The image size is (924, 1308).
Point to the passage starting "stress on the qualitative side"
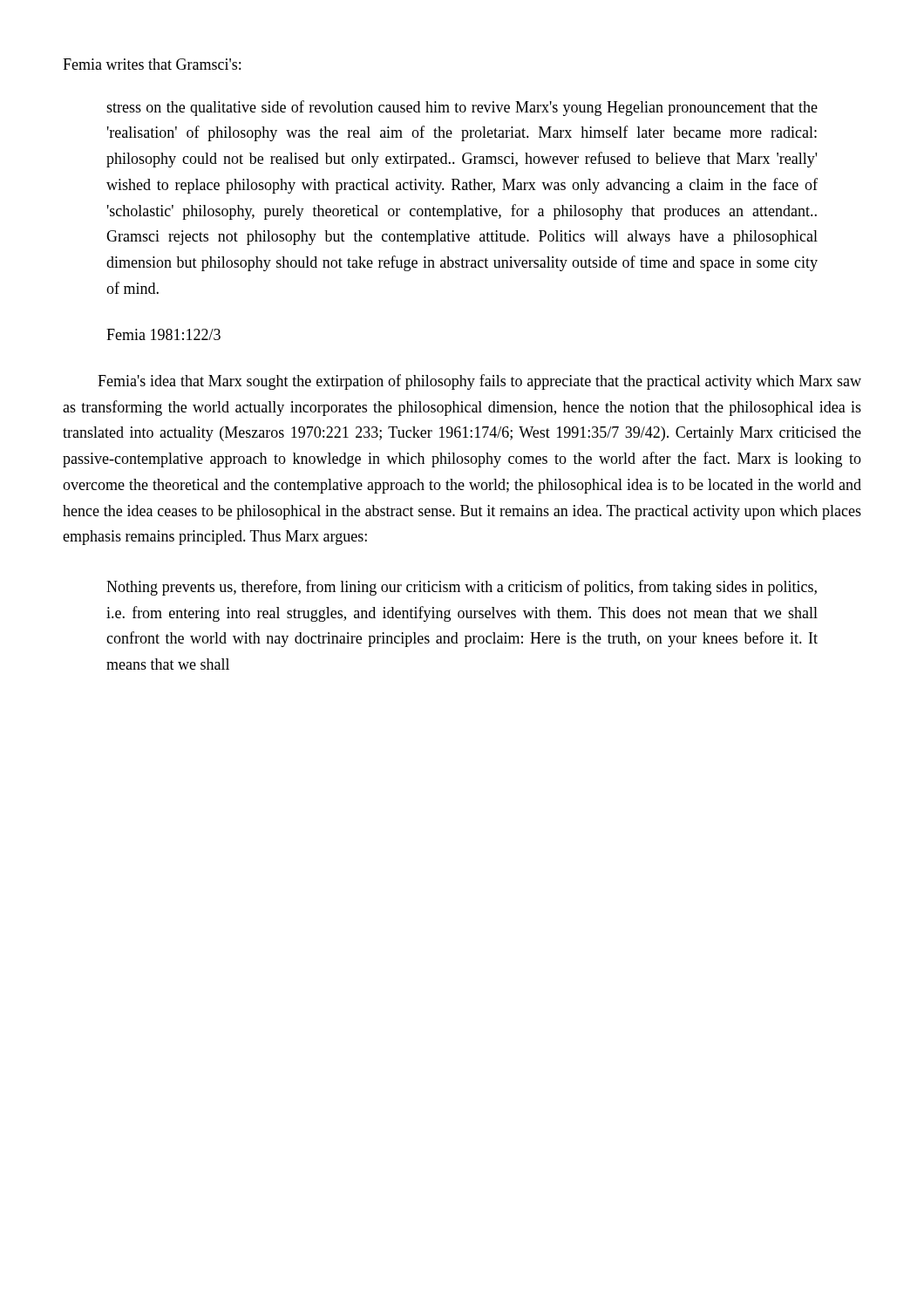[462, 198]
